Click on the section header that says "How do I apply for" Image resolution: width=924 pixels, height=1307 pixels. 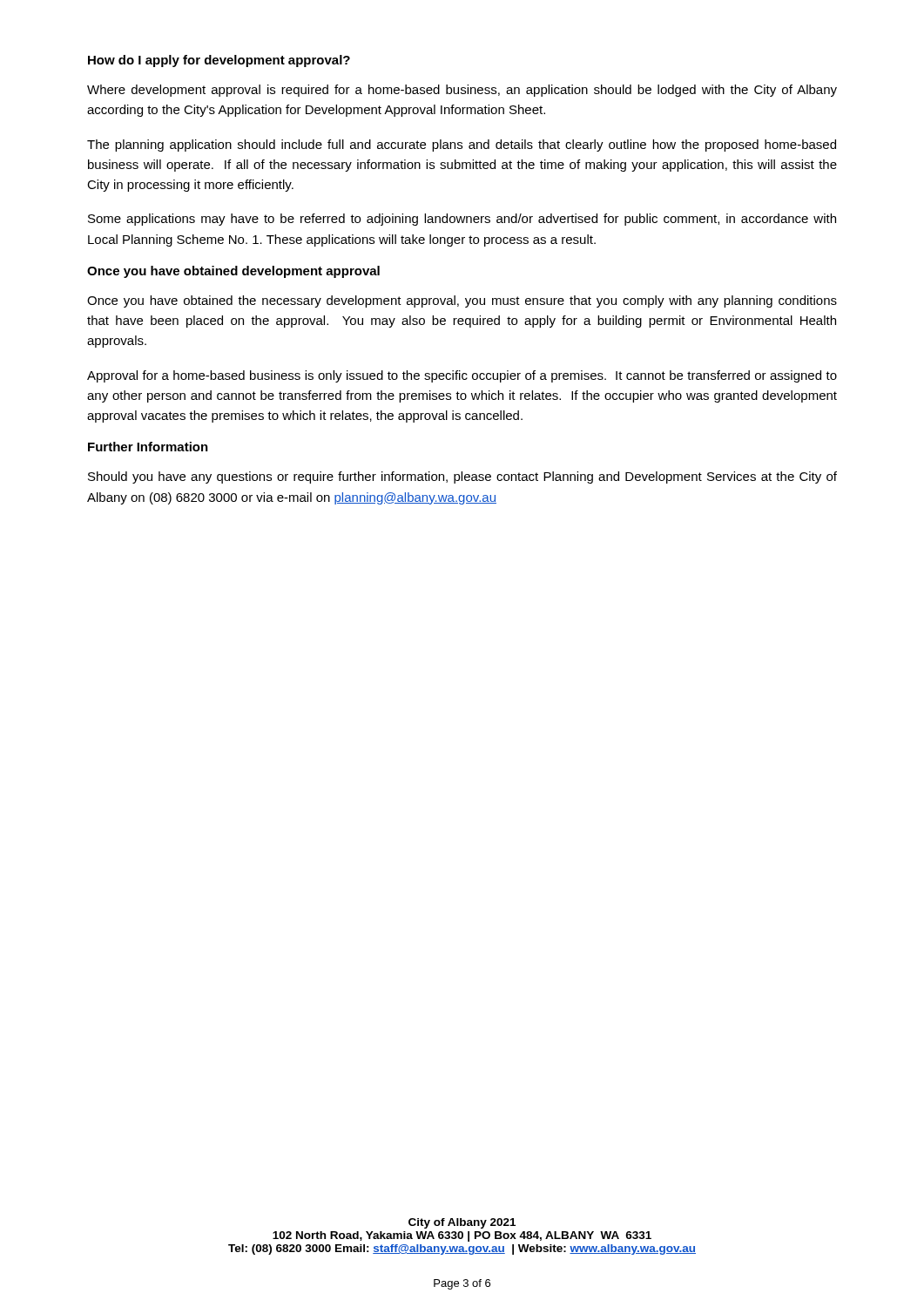tap(219, 60)
